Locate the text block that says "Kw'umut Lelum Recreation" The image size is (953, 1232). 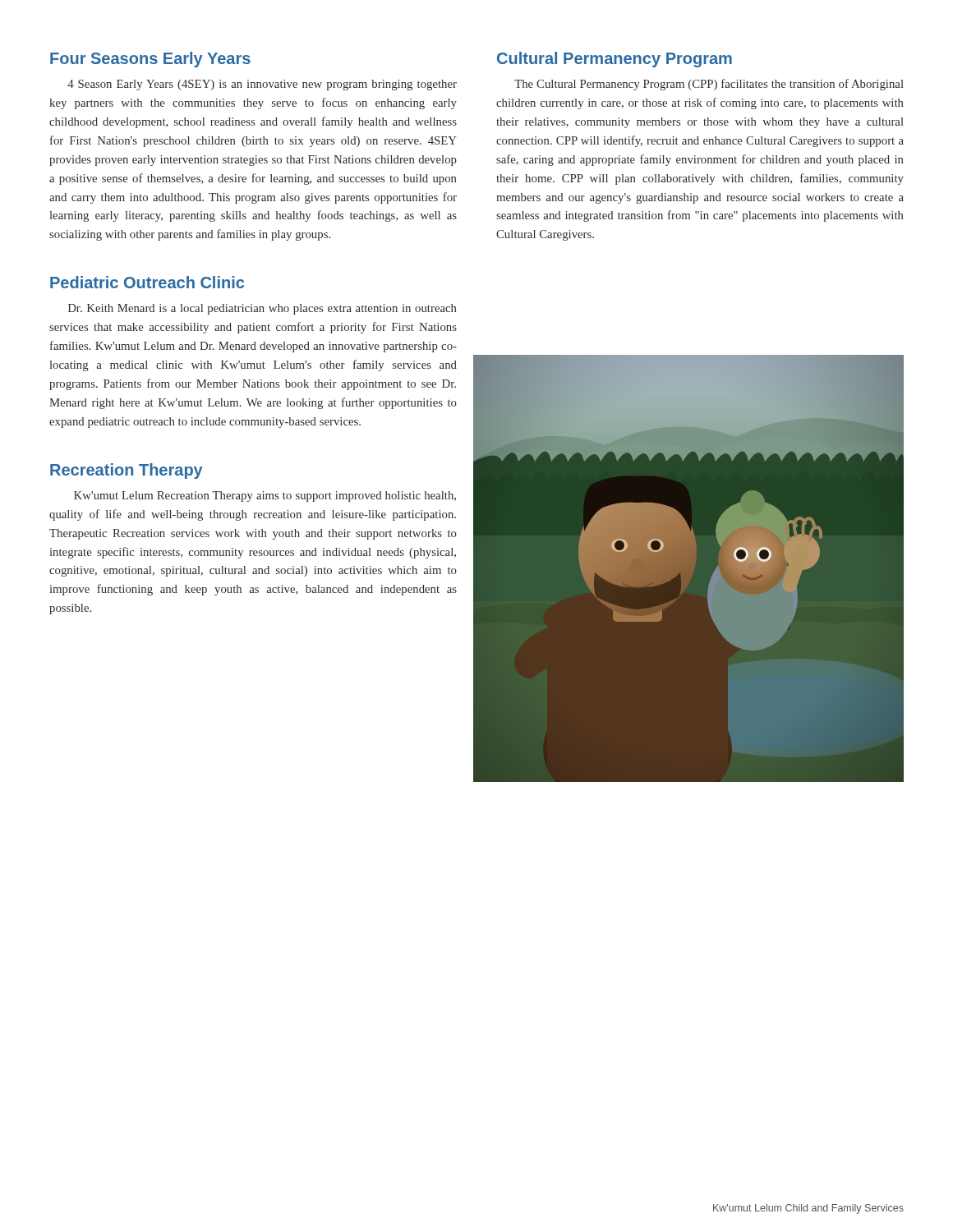[x=253, y=552]
